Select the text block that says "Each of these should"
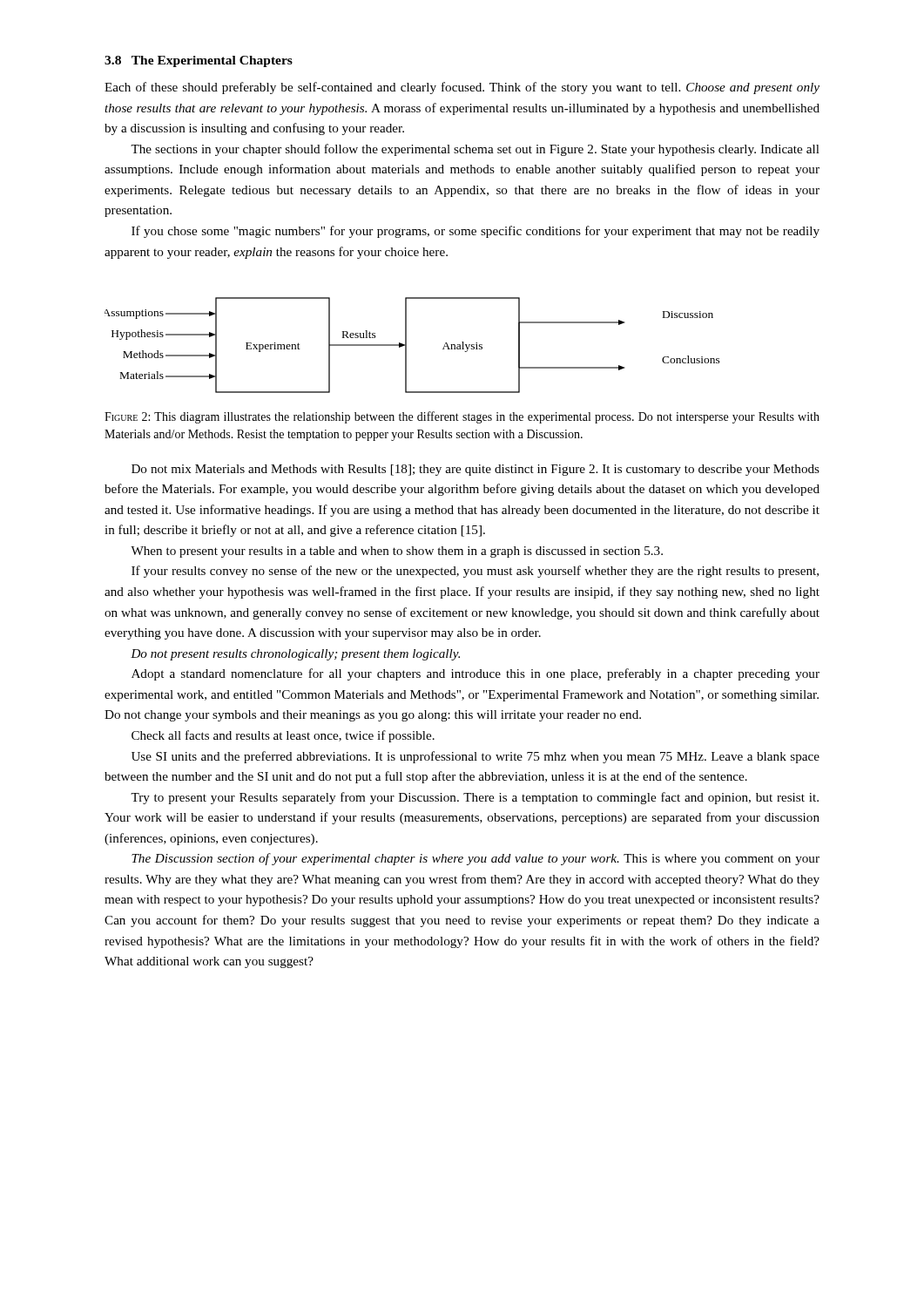Screen dimensions: 1307x924 (x=462, y=169)
